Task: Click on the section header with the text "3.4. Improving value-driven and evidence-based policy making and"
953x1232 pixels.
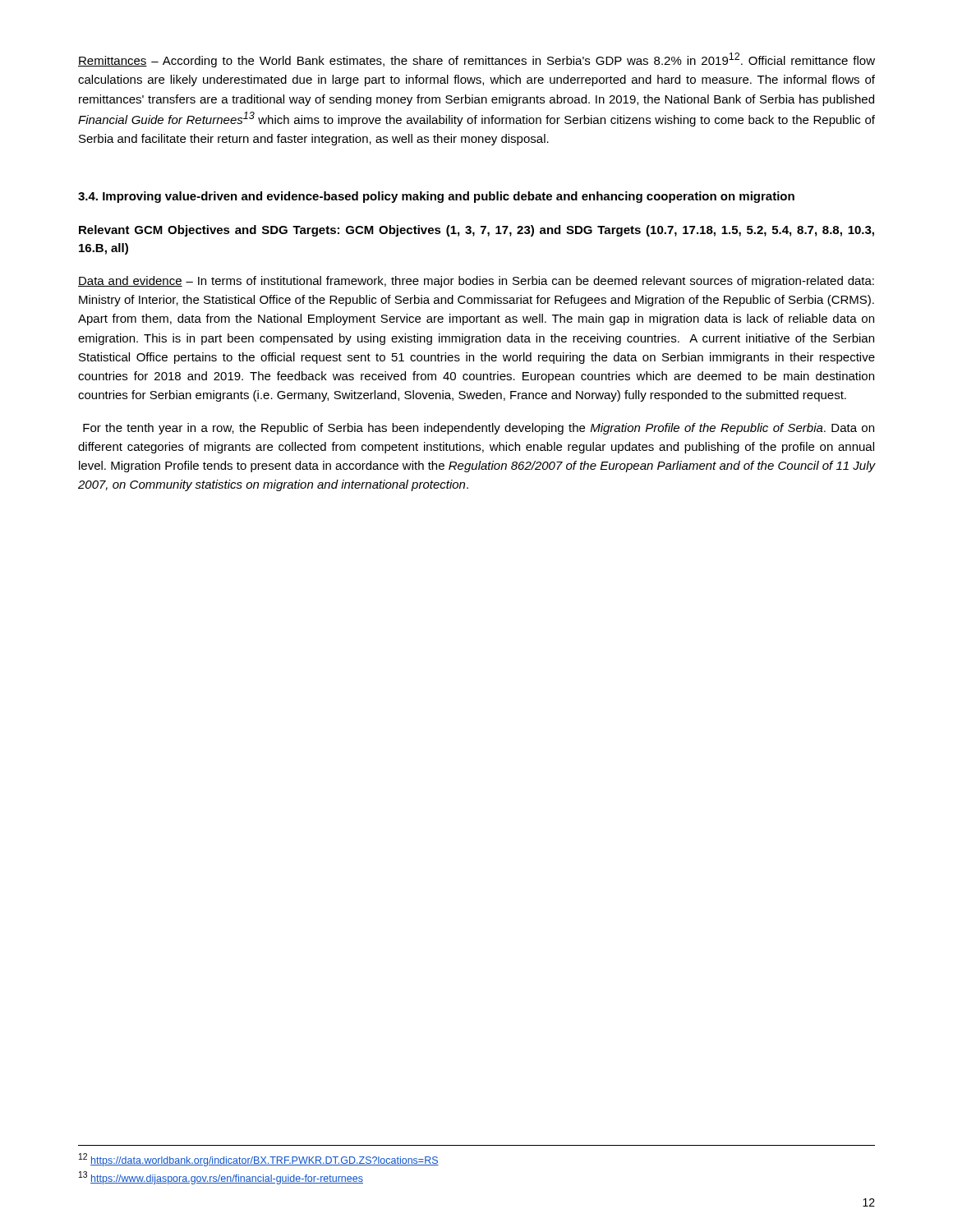Action: click(437, 196)
